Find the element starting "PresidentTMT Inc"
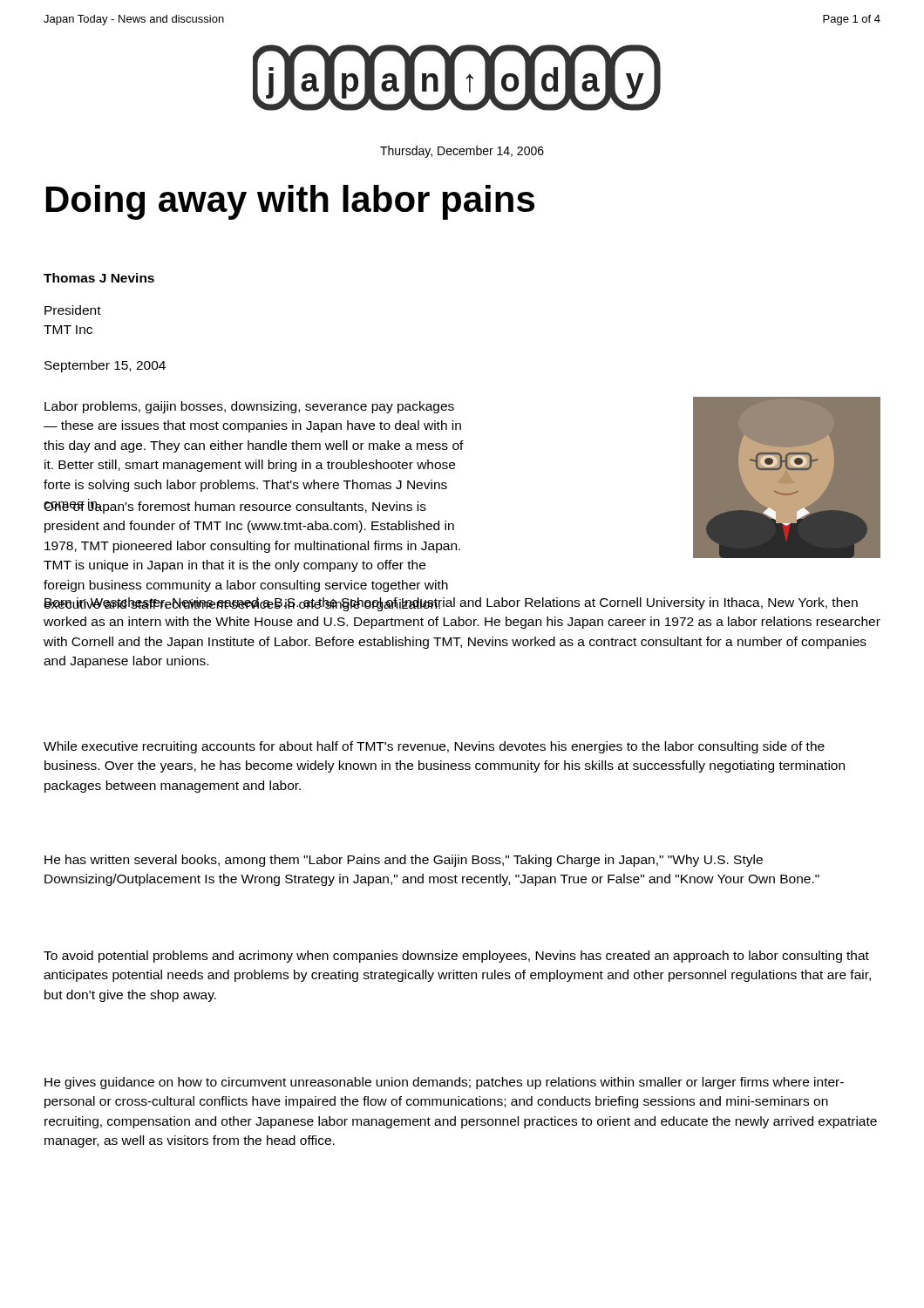Screen dimensions: 1308x924 (72, 319)
